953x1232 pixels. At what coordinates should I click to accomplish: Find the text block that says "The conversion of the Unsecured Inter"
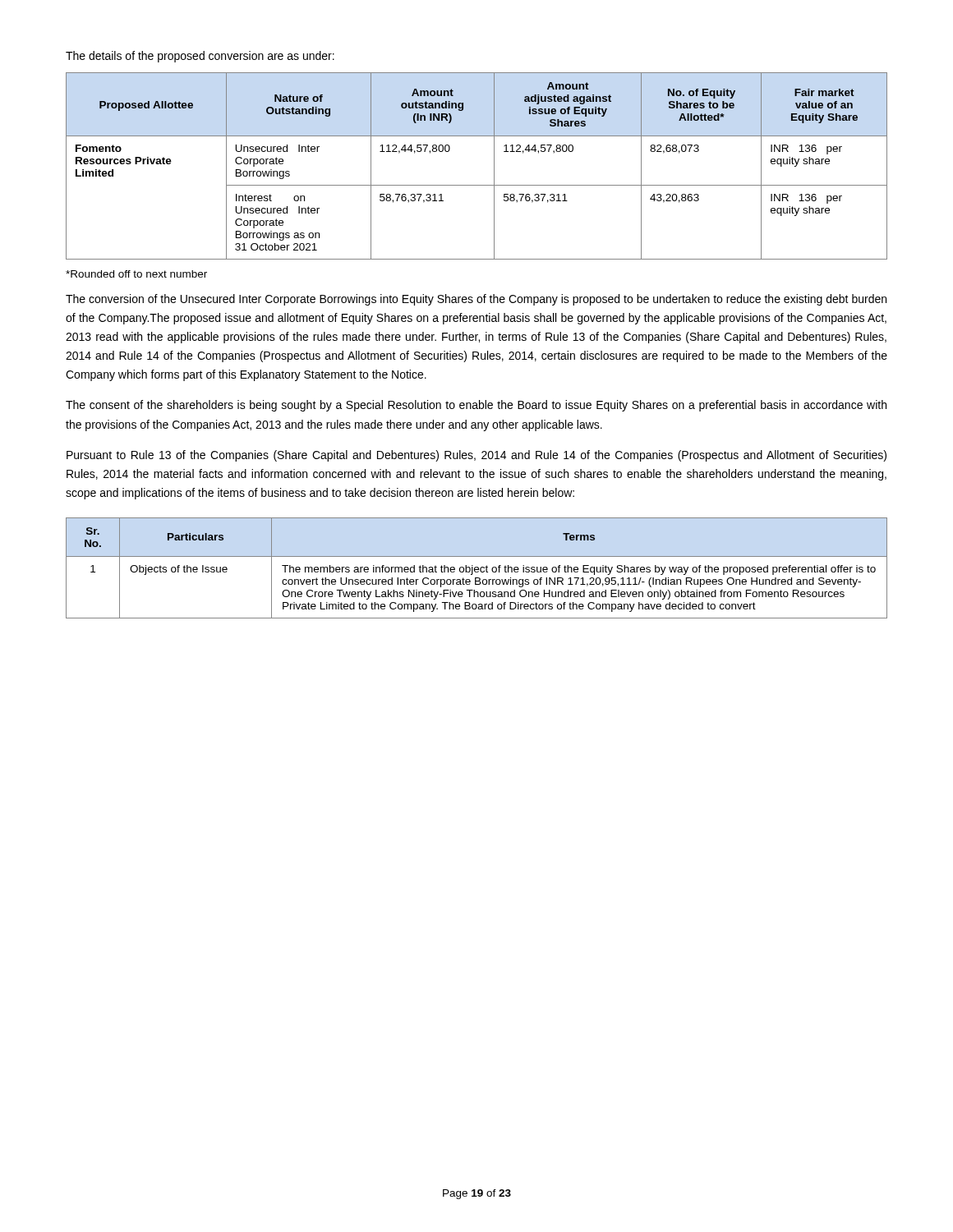coord(476,337)
